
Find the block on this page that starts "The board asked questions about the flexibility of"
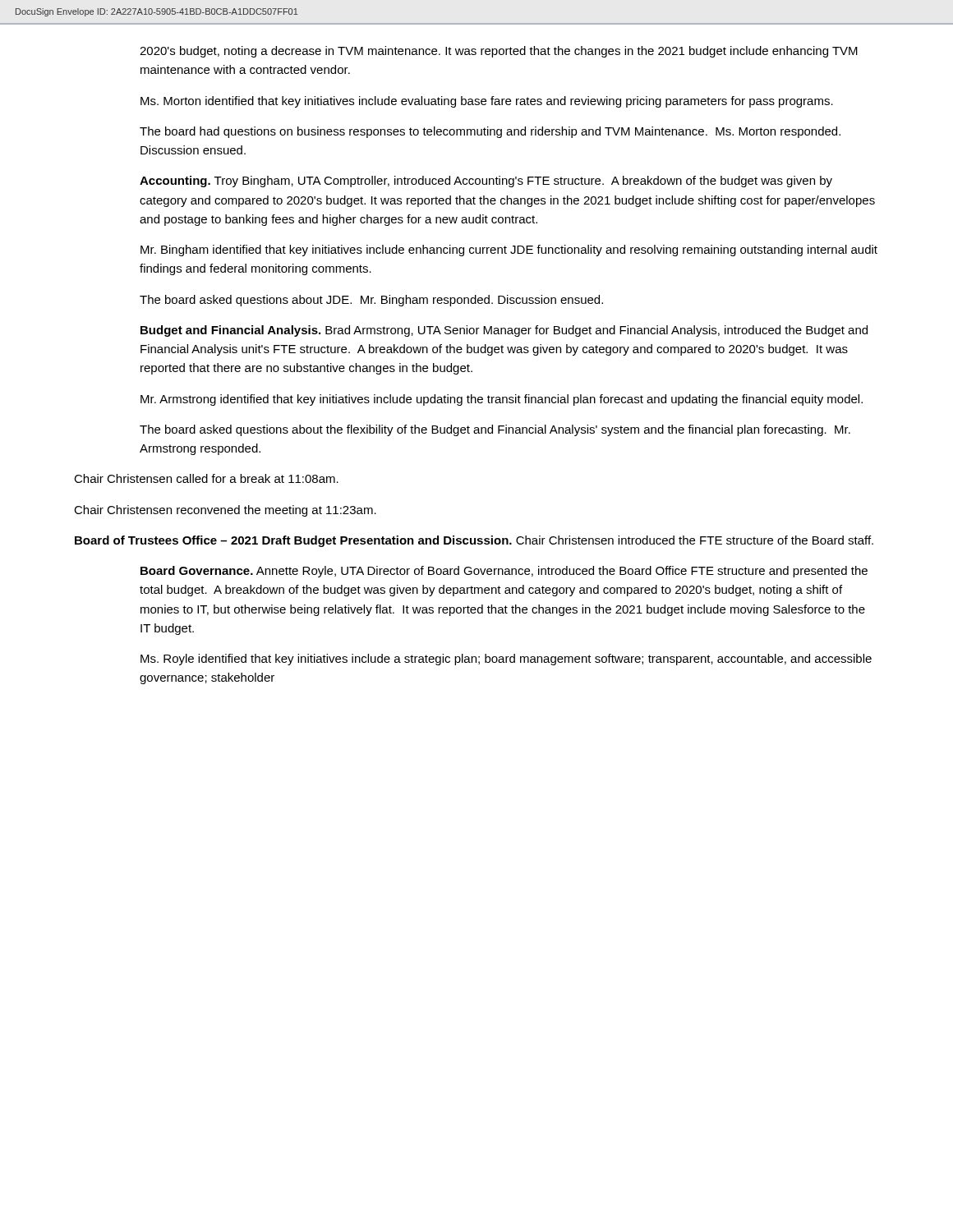495,438
